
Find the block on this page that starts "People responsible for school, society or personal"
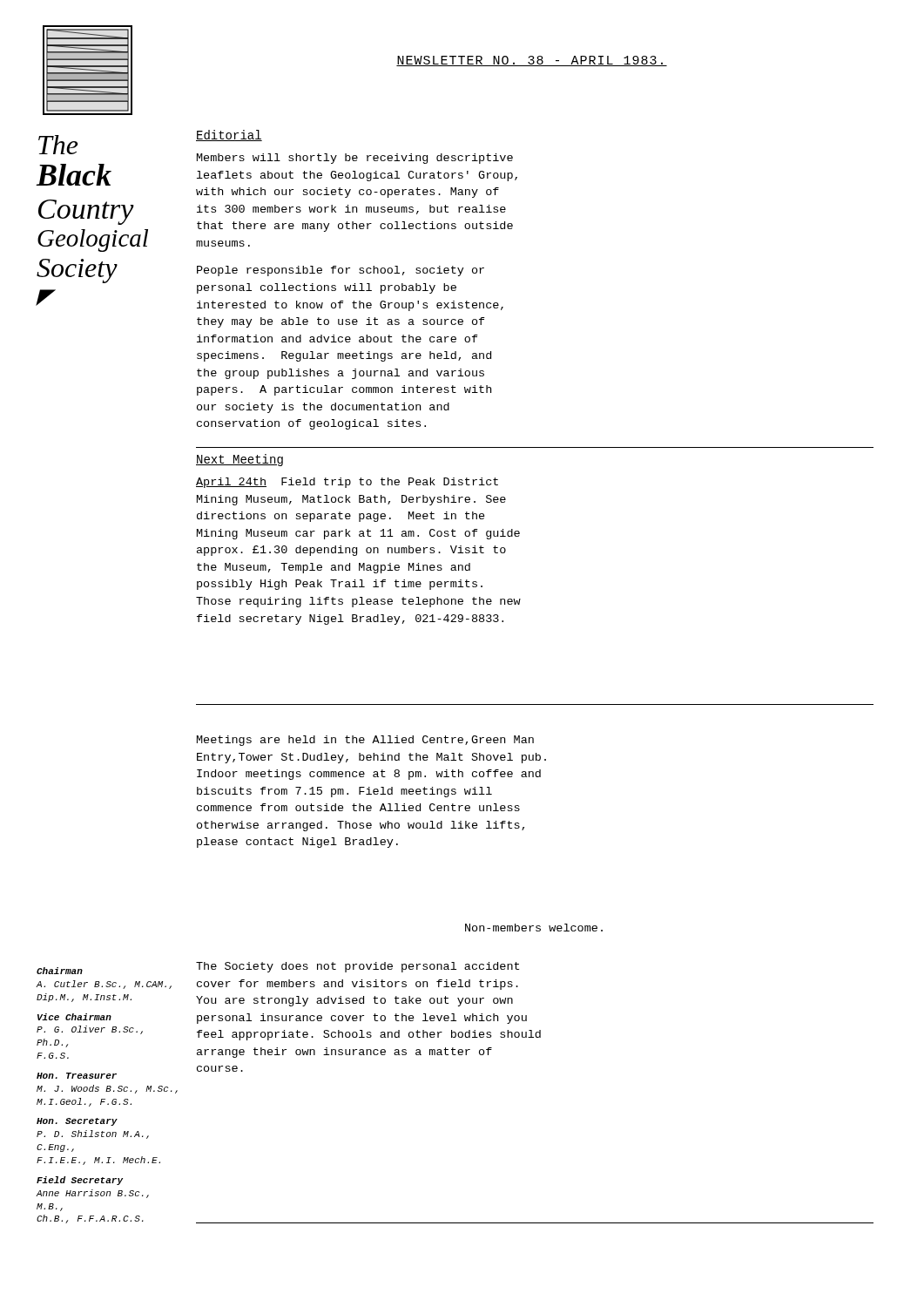click(x=351, y=348)
